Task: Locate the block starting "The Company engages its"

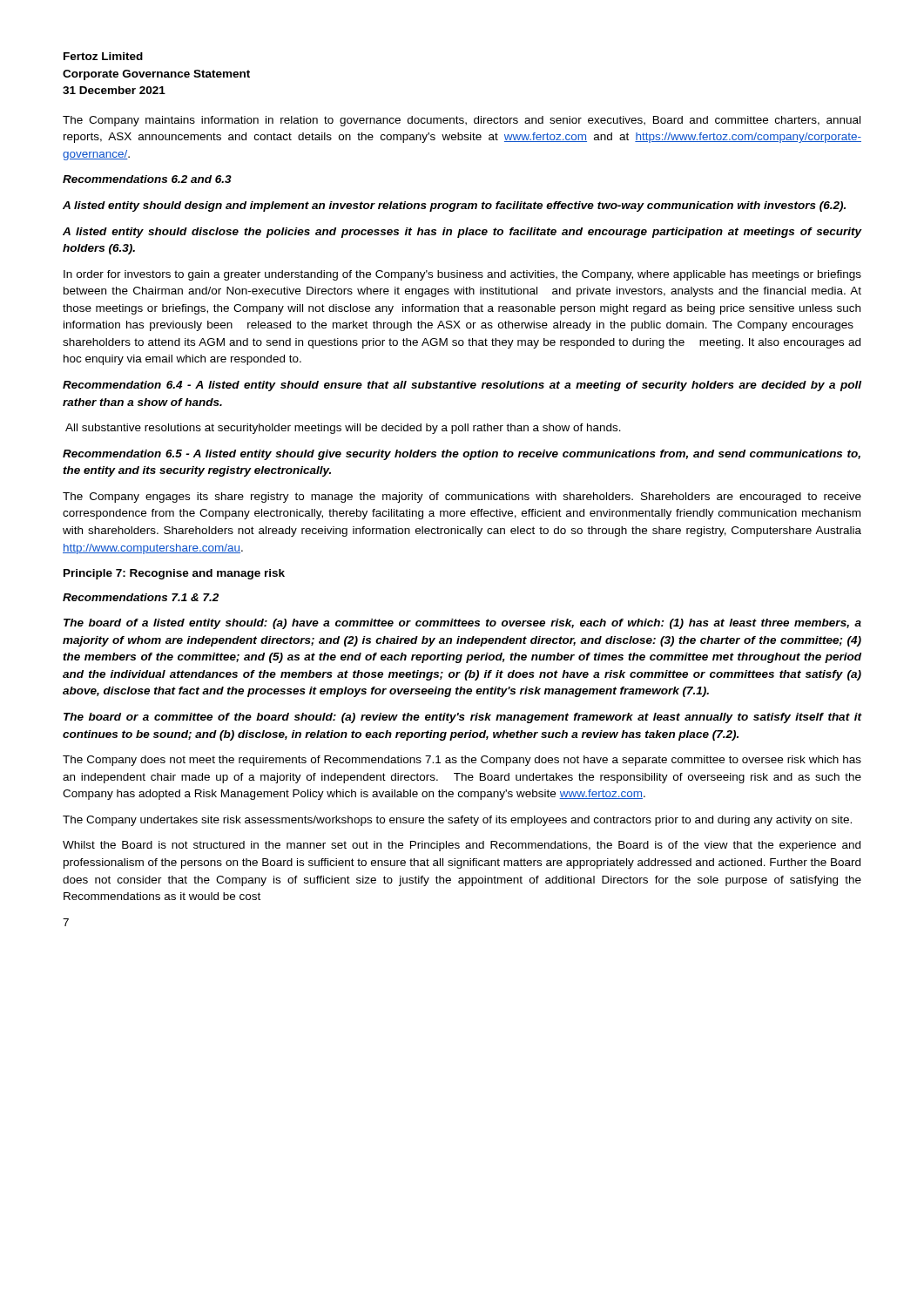Action: pyautogui.click(x=462, y=522)
